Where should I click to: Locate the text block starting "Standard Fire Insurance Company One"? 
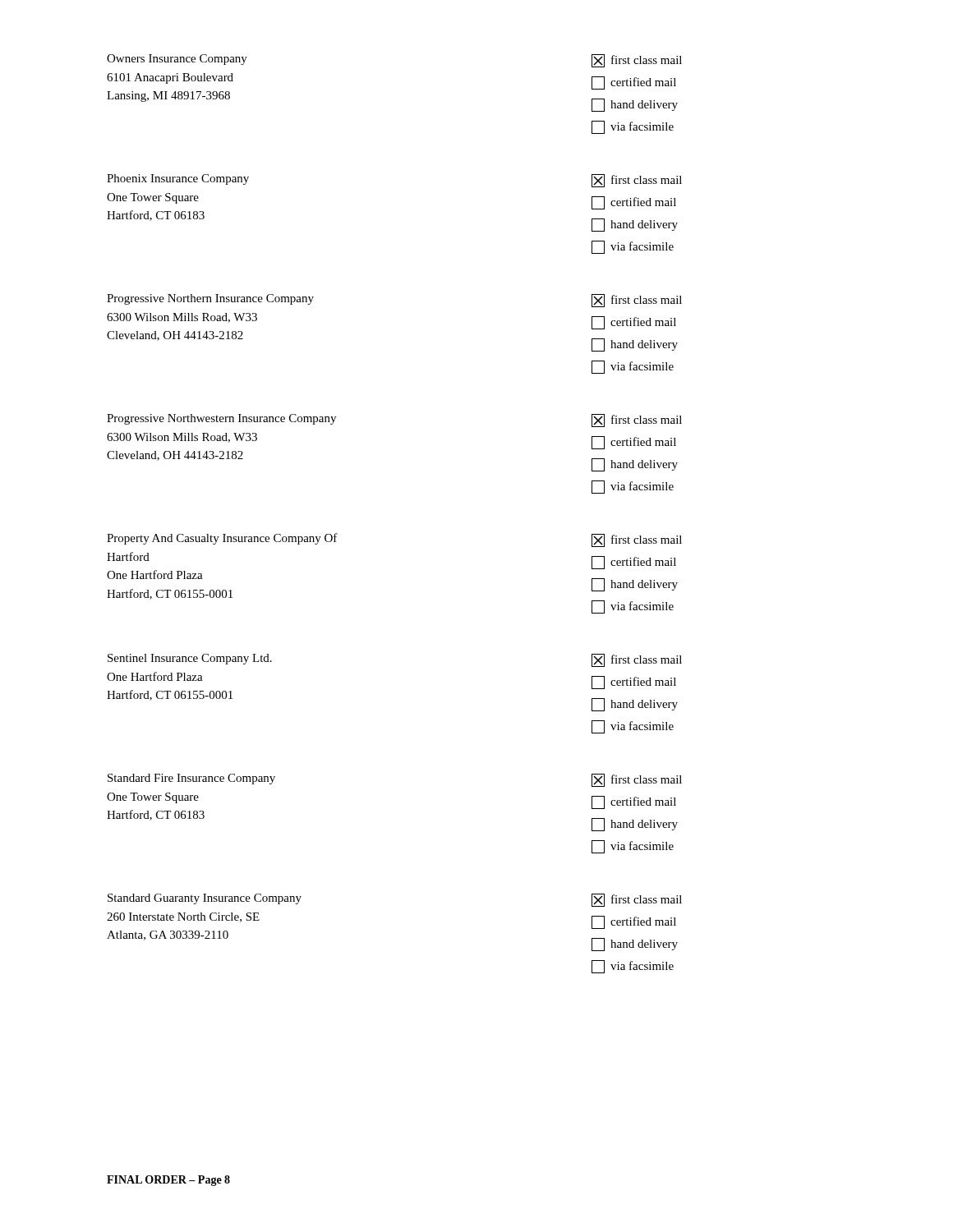[x=190, y=780]
